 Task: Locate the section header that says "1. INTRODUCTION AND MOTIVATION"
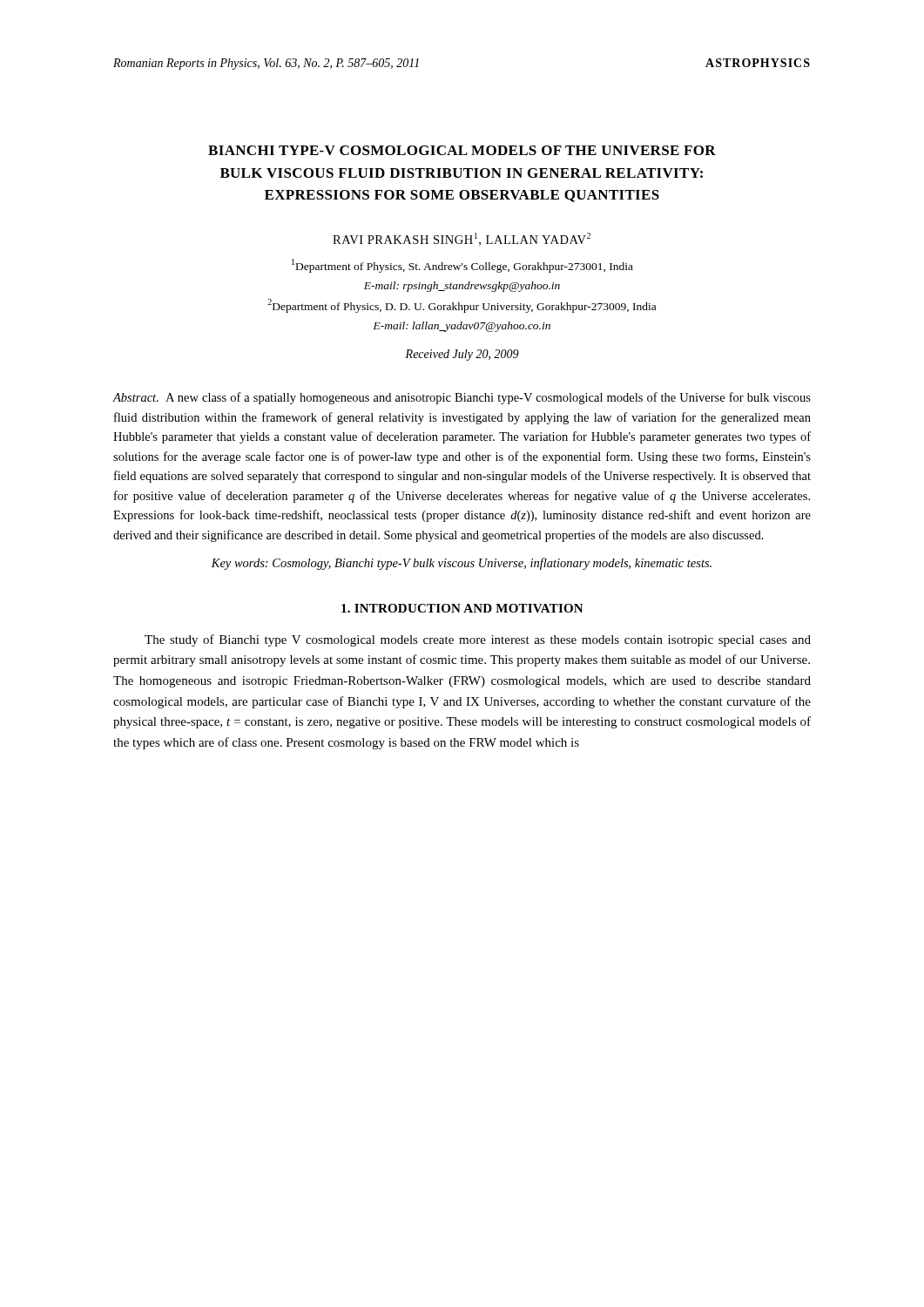coord(462,608)
